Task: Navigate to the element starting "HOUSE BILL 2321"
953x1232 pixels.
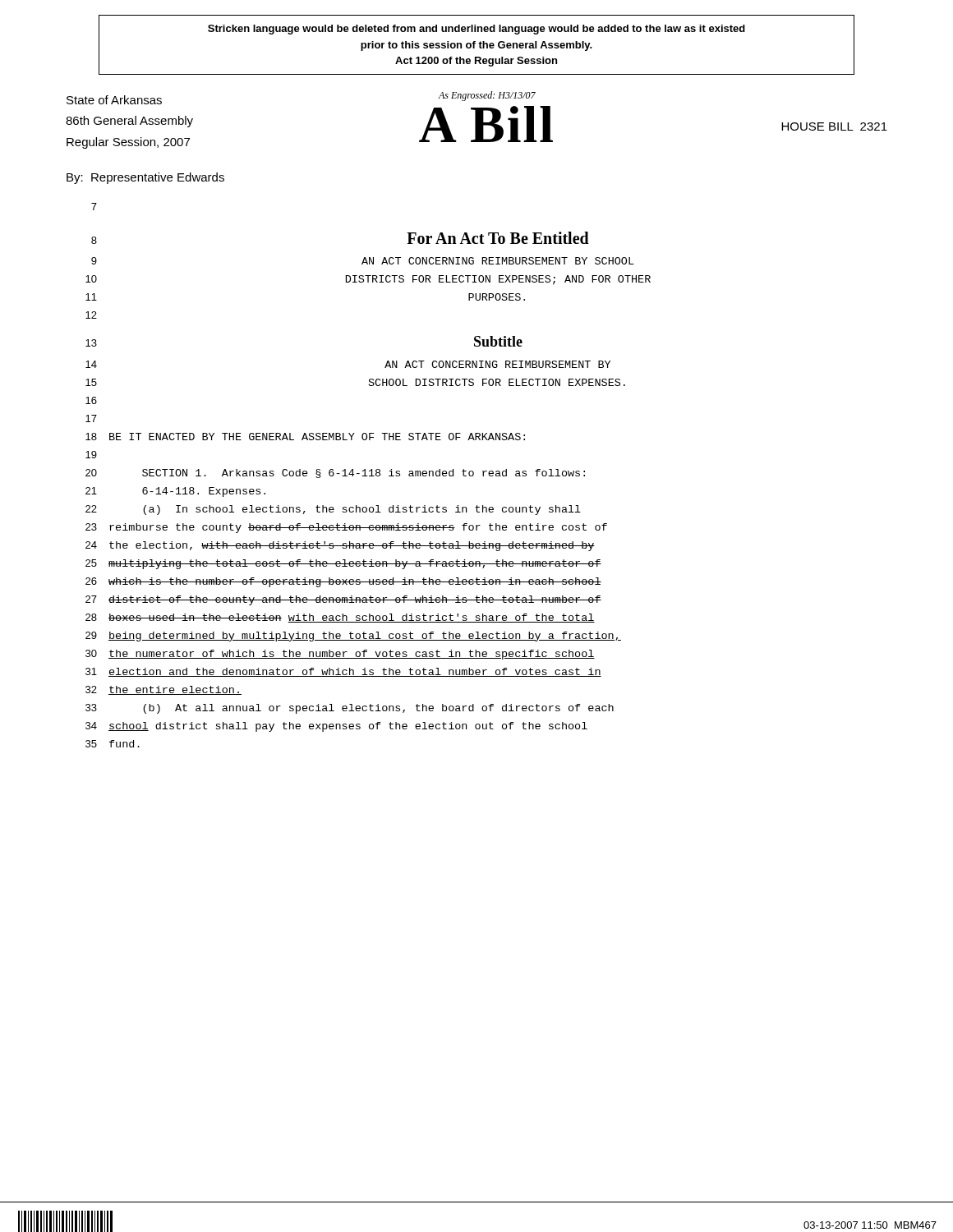Action: (x=834, y=126)
